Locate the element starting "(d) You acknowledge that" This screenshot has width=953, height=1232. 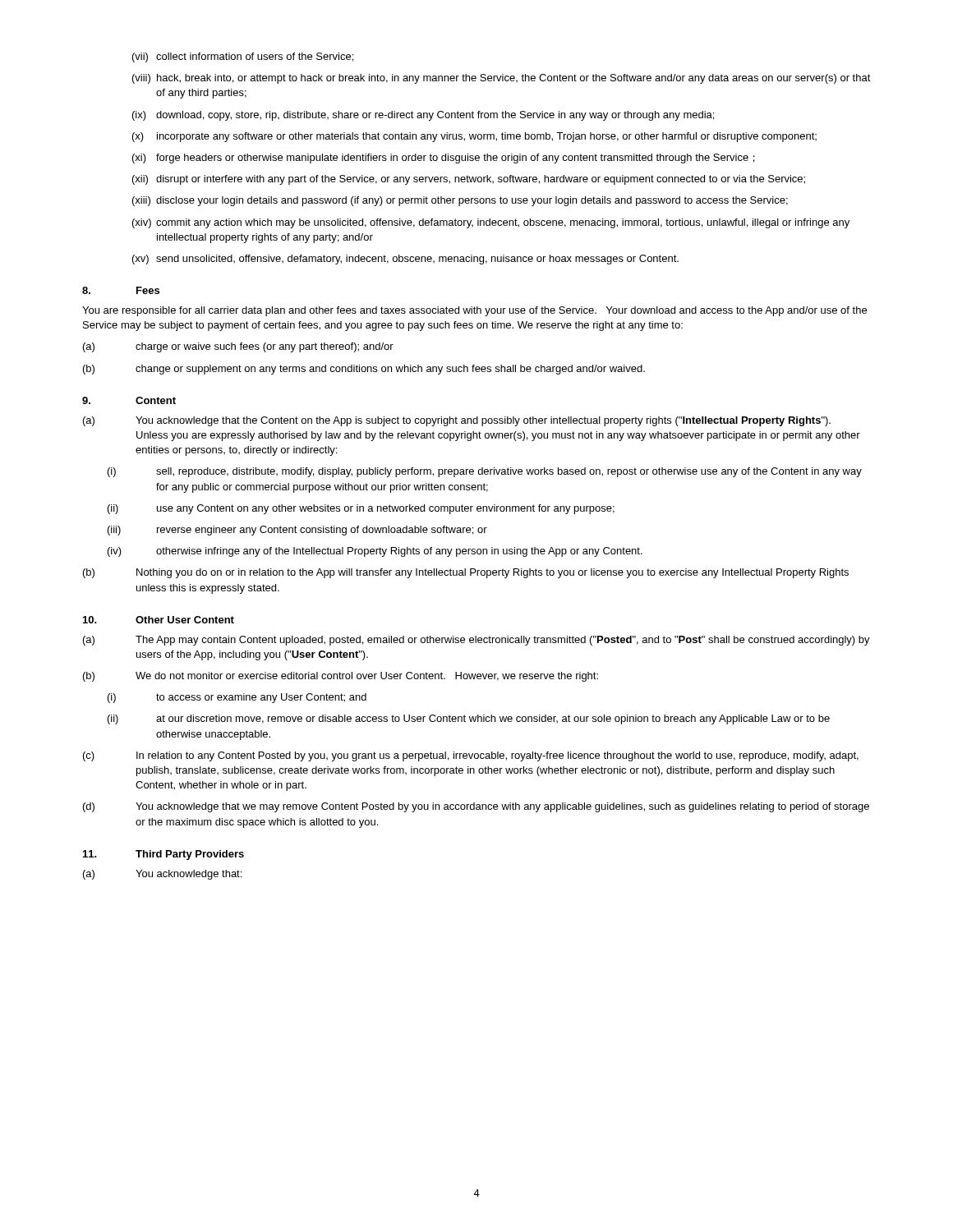[476, 814]
